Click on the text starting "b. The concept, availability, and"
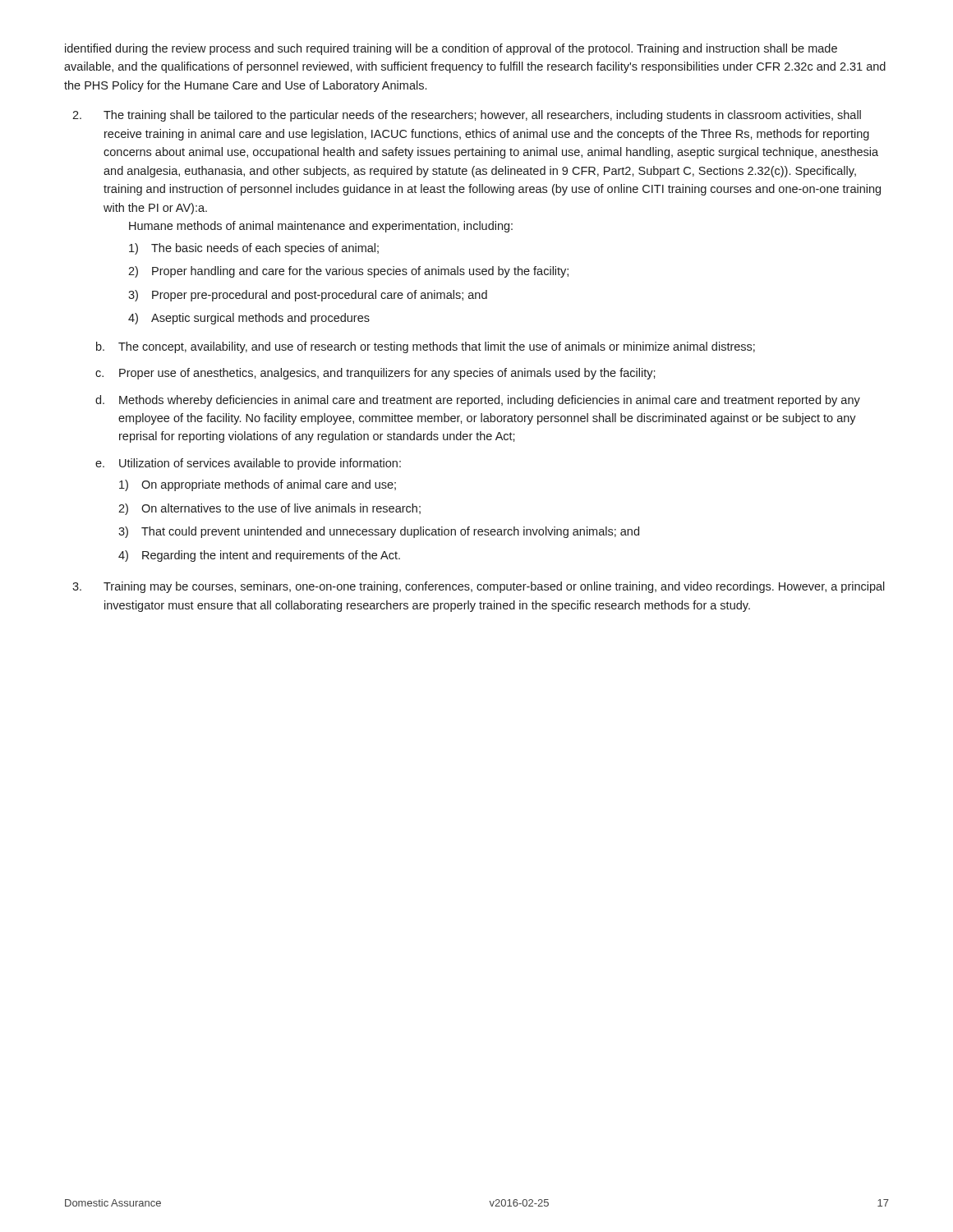The image size is (953, 1232). click(492, 346)
